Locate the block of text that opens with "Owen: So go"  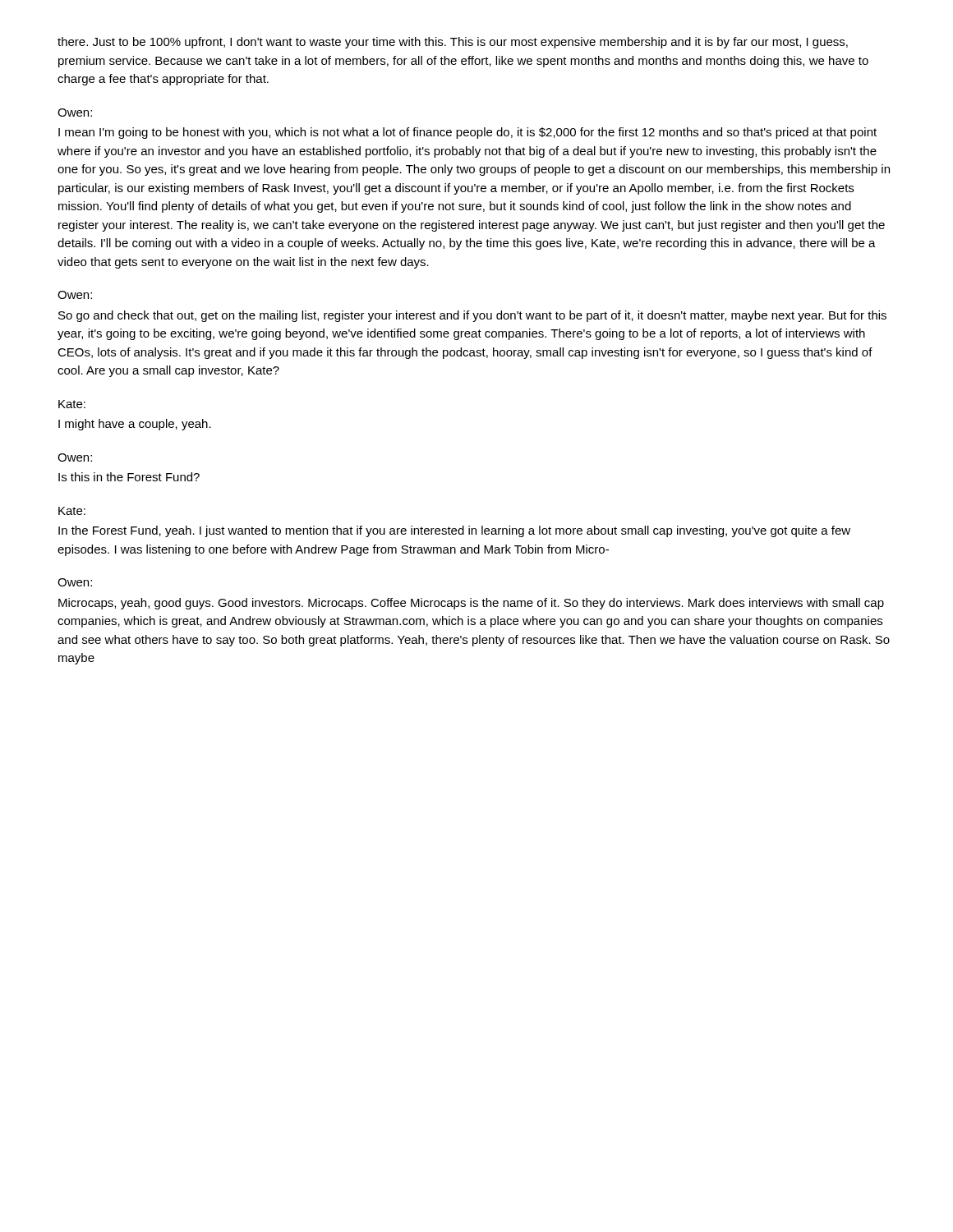pyautogui.click(x=476, y=333)
